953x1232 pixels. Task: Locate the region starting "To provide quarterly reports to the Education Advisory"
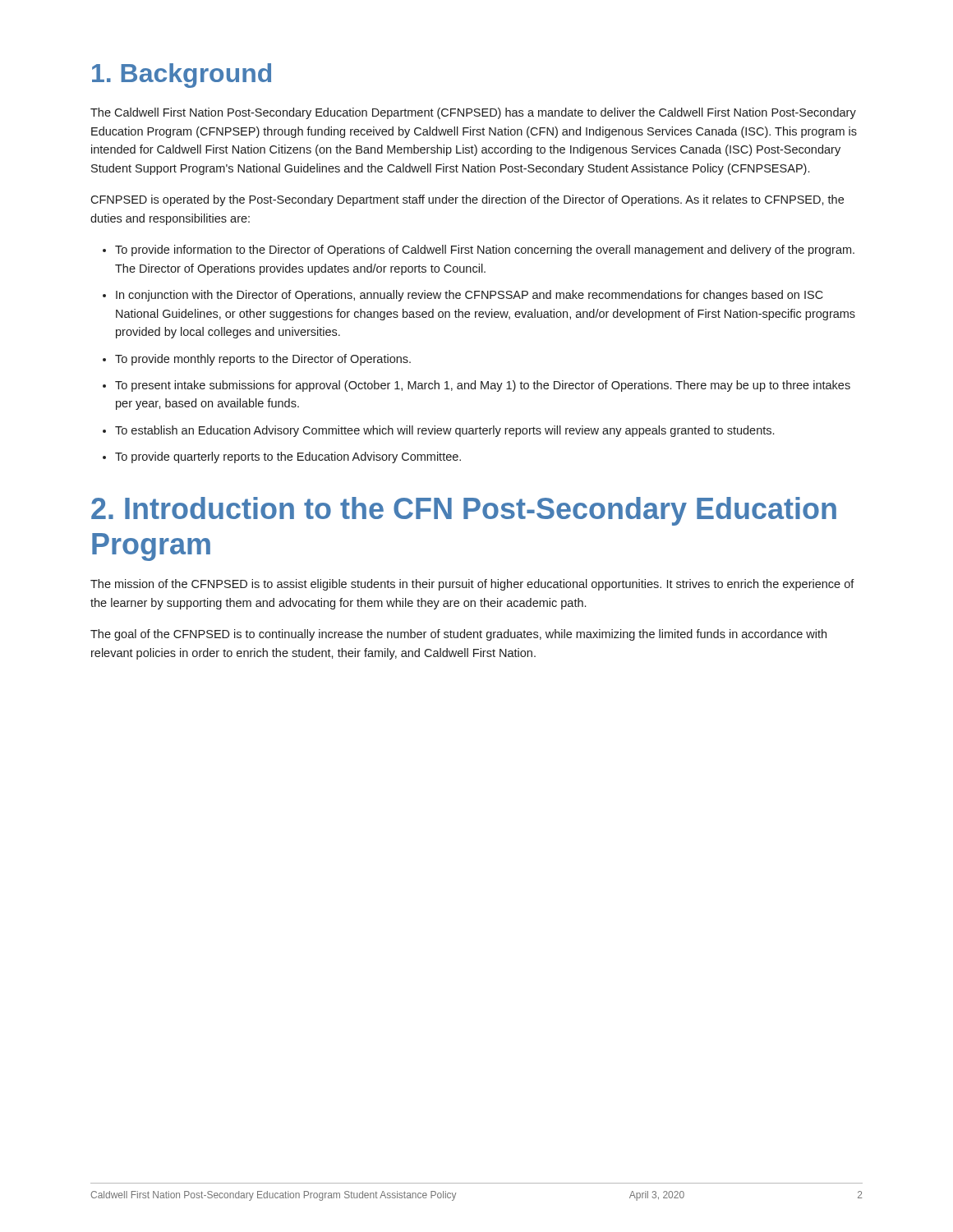pos(289,457)
